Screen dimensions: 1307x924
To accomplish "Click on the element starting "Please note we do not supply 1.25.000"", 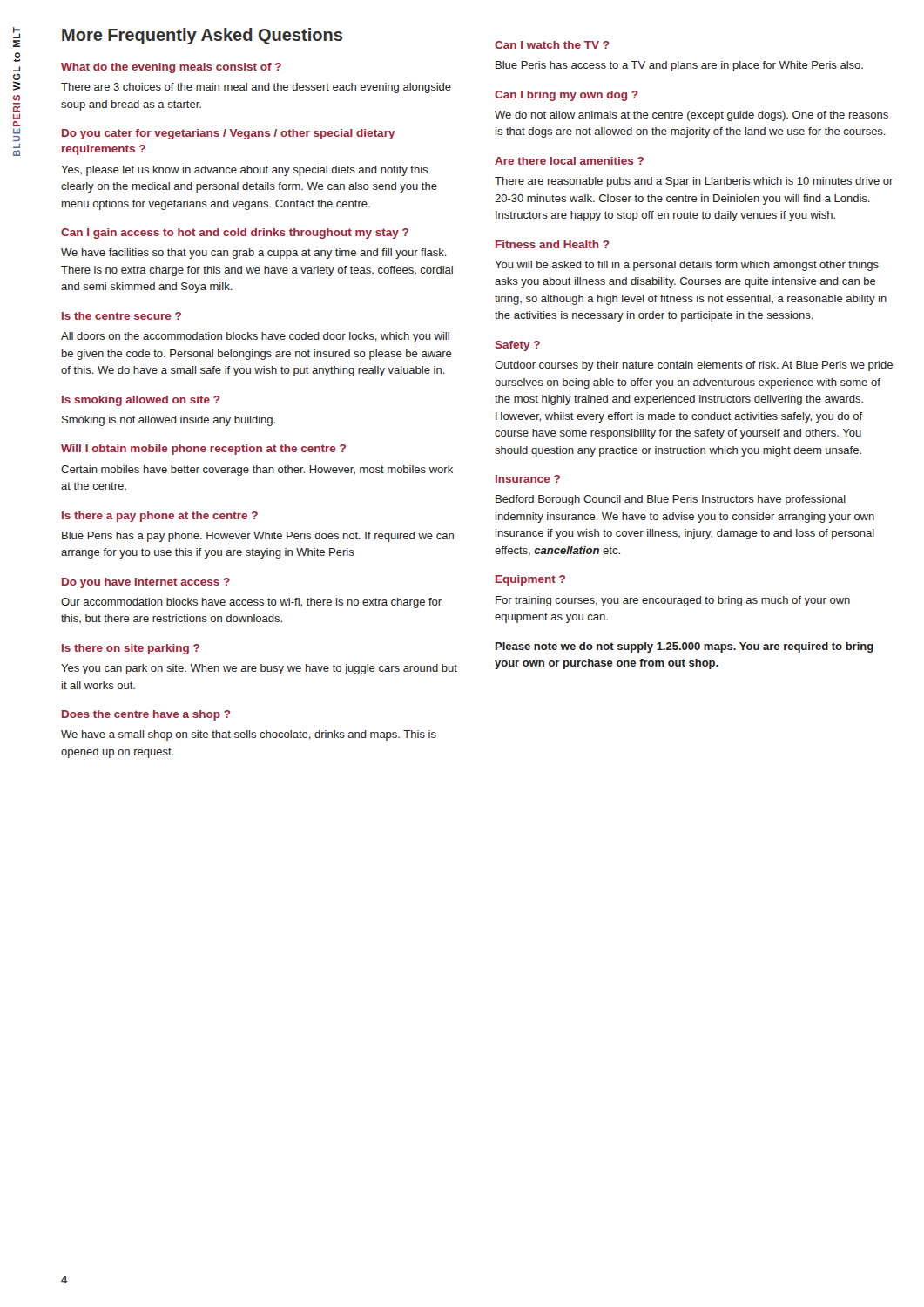I will pyautogui.click(x=684, y=654).
